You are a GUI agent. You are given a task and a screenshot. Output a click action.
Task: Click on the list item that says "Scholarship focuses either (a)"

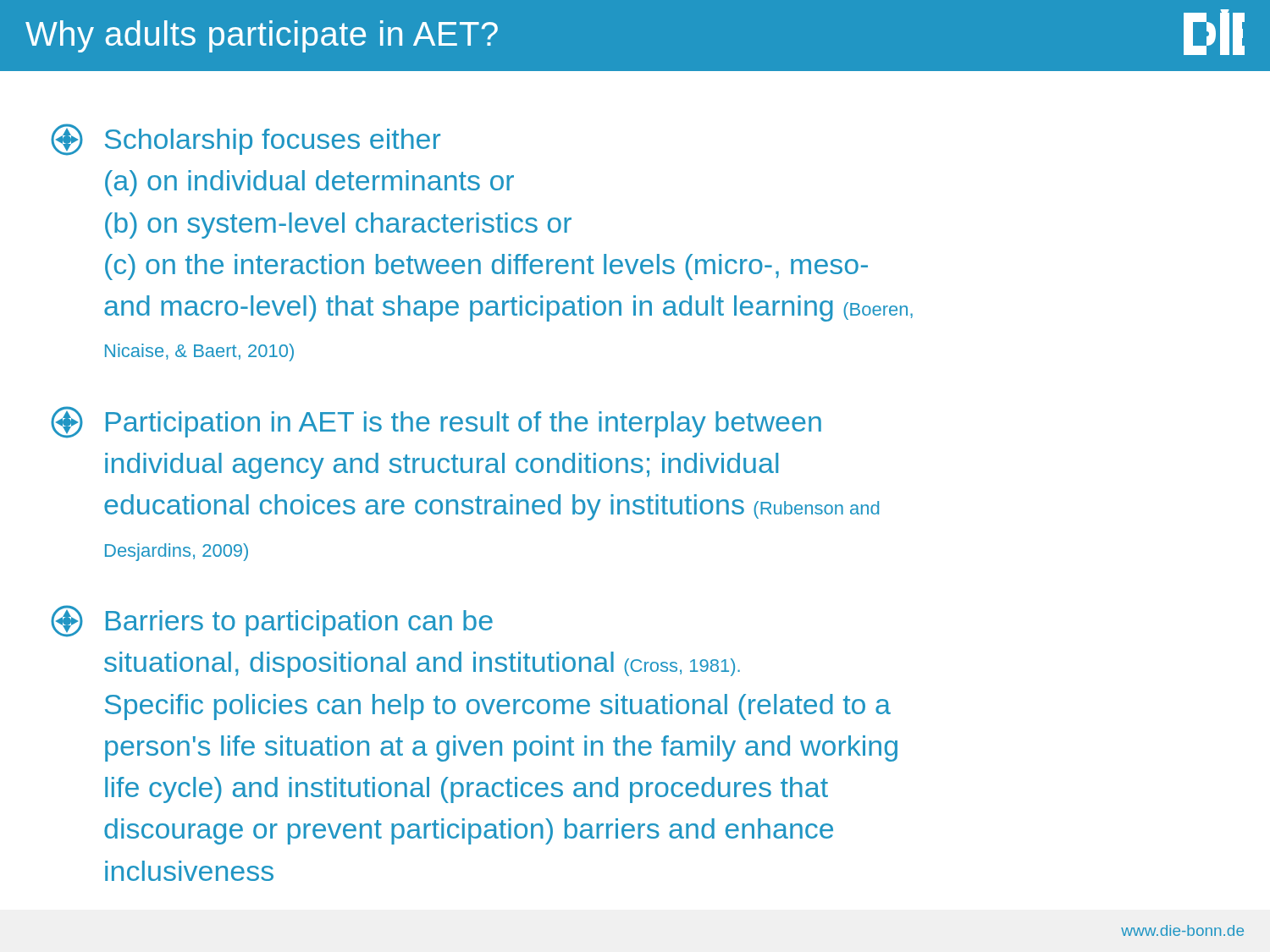[635, 244]
